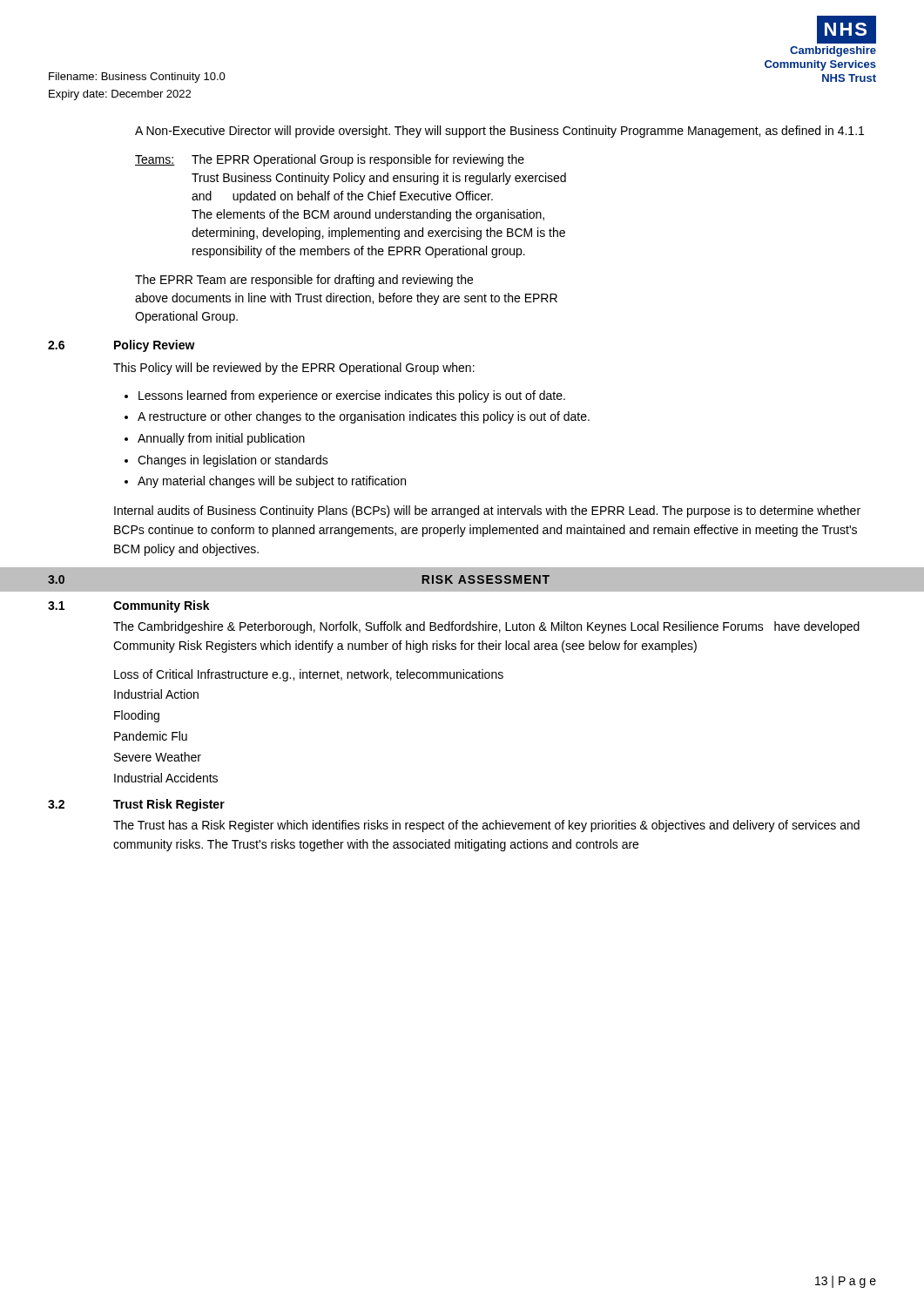Point to the text block starting "Annually from initial publication"
924x1307 pixels.
point(221,438)
